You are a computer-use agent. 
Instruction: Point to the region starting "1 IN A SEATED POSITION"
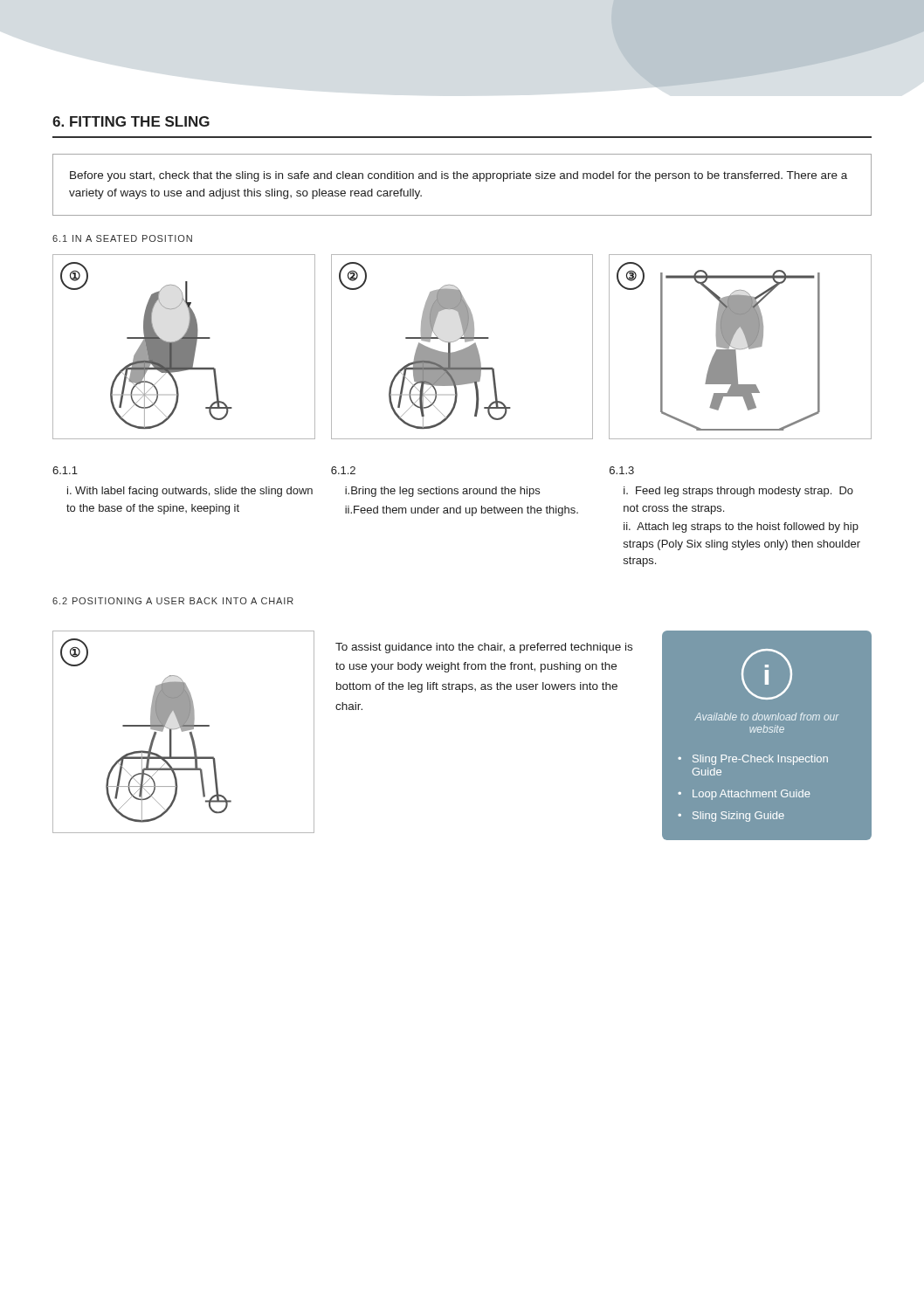(x=123, y=238)
